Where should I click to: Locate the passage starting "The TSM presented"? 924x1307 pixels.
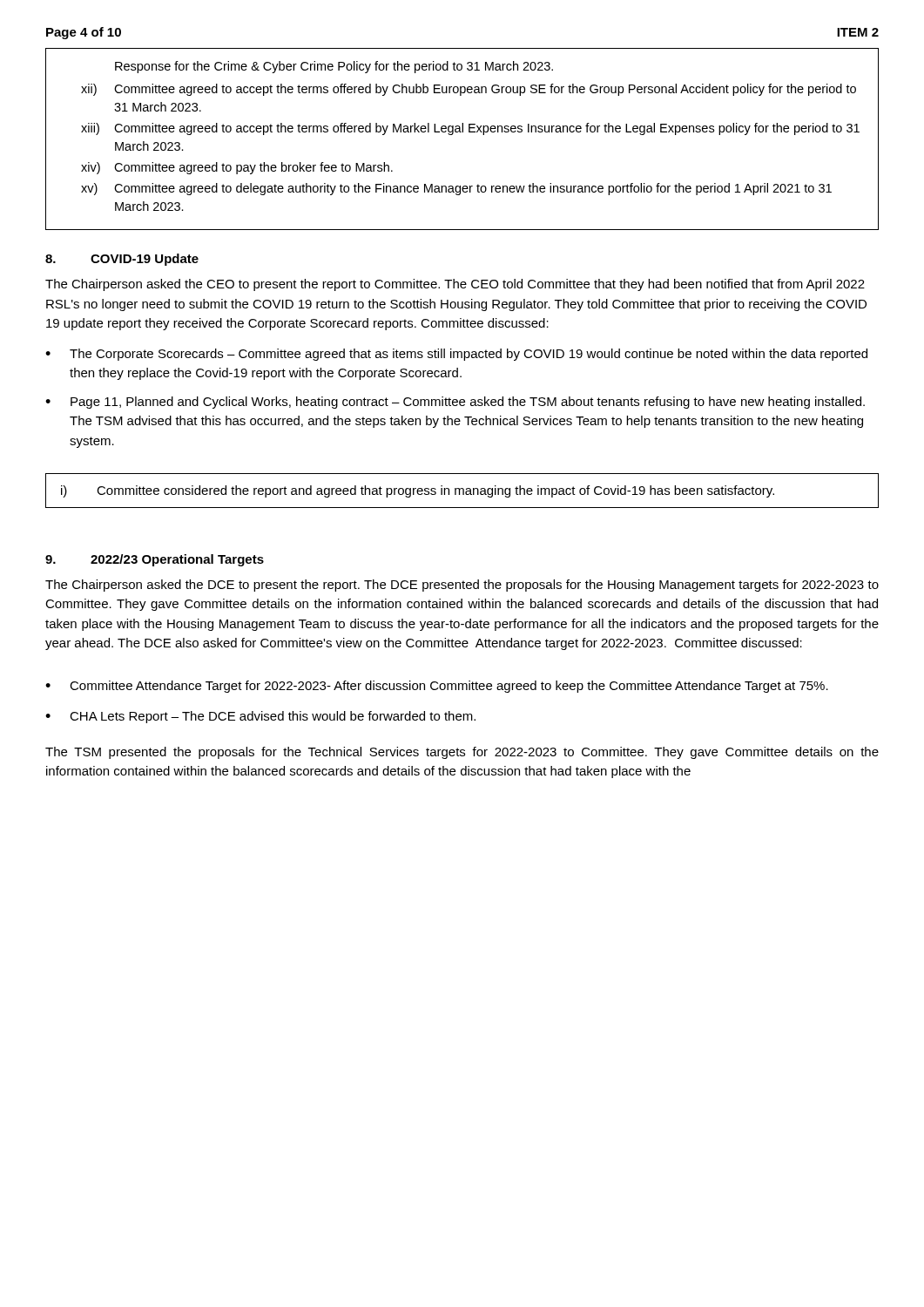click(x=462, y=761)
